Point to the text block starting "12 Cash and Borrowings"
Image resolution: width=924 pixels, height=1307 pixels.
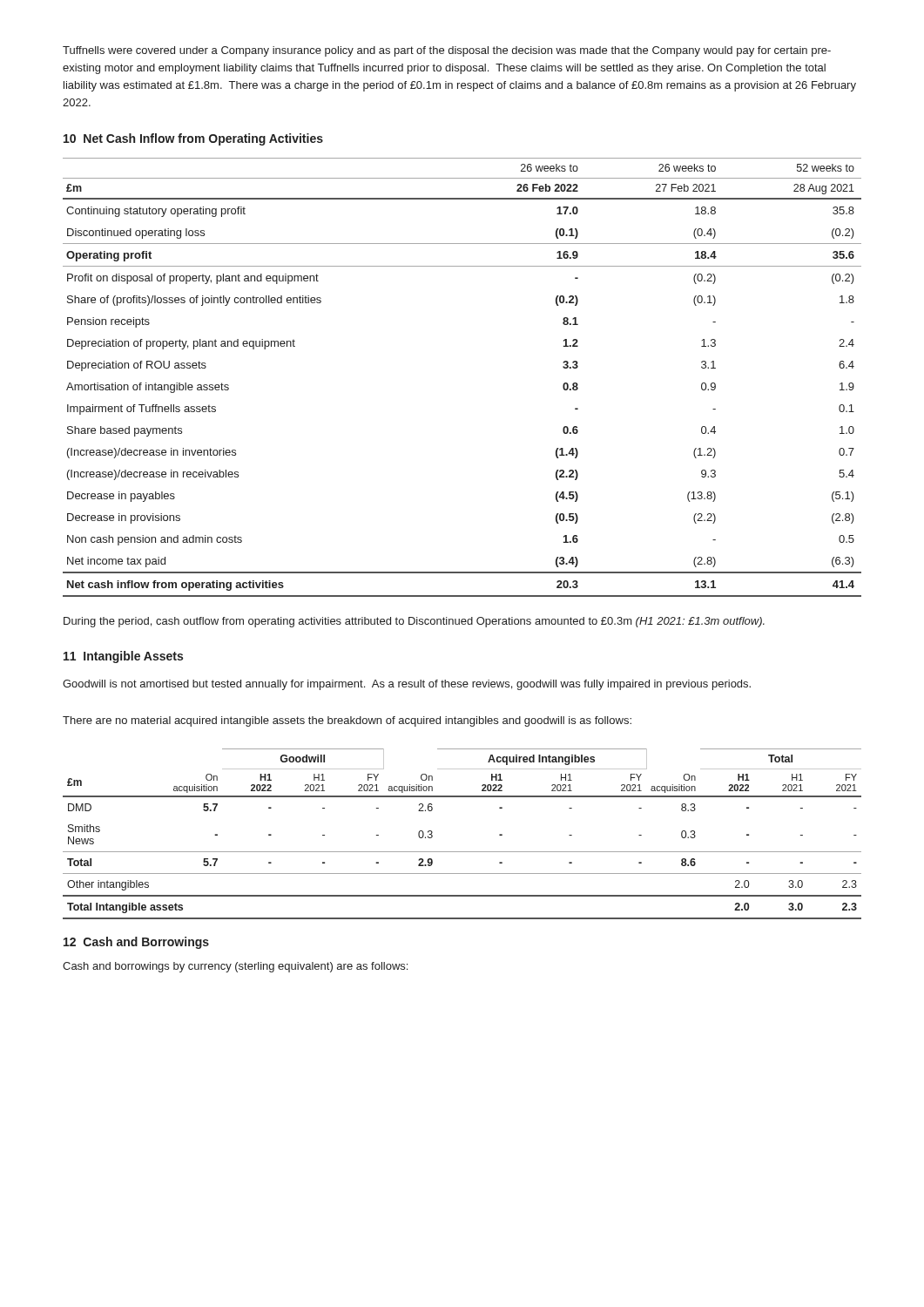(x=136, y=942)
